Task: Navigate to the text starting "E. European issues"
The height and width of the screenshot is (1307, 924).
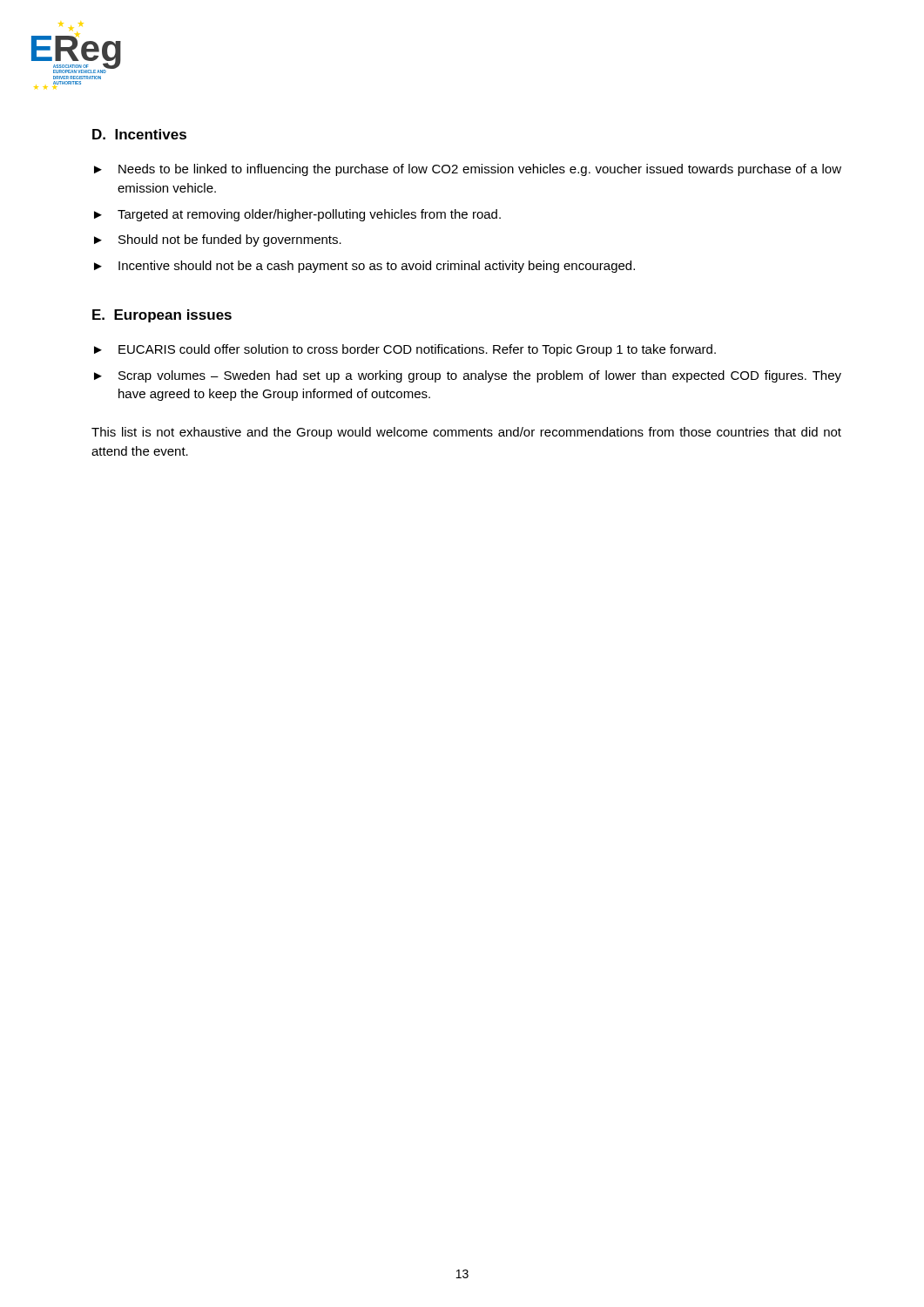Action: coord(162,315)
